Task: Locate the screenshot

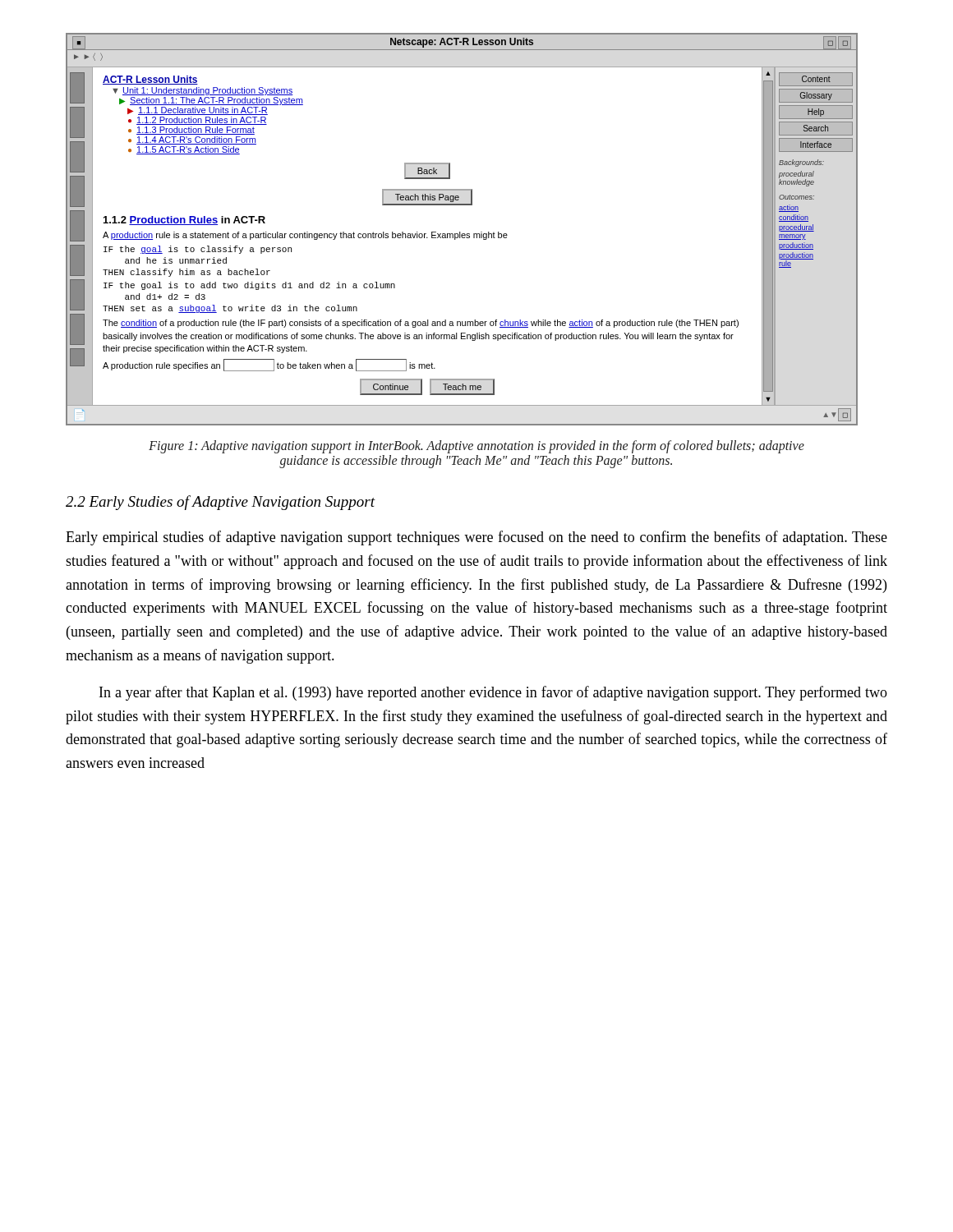Action: [476, 229]
